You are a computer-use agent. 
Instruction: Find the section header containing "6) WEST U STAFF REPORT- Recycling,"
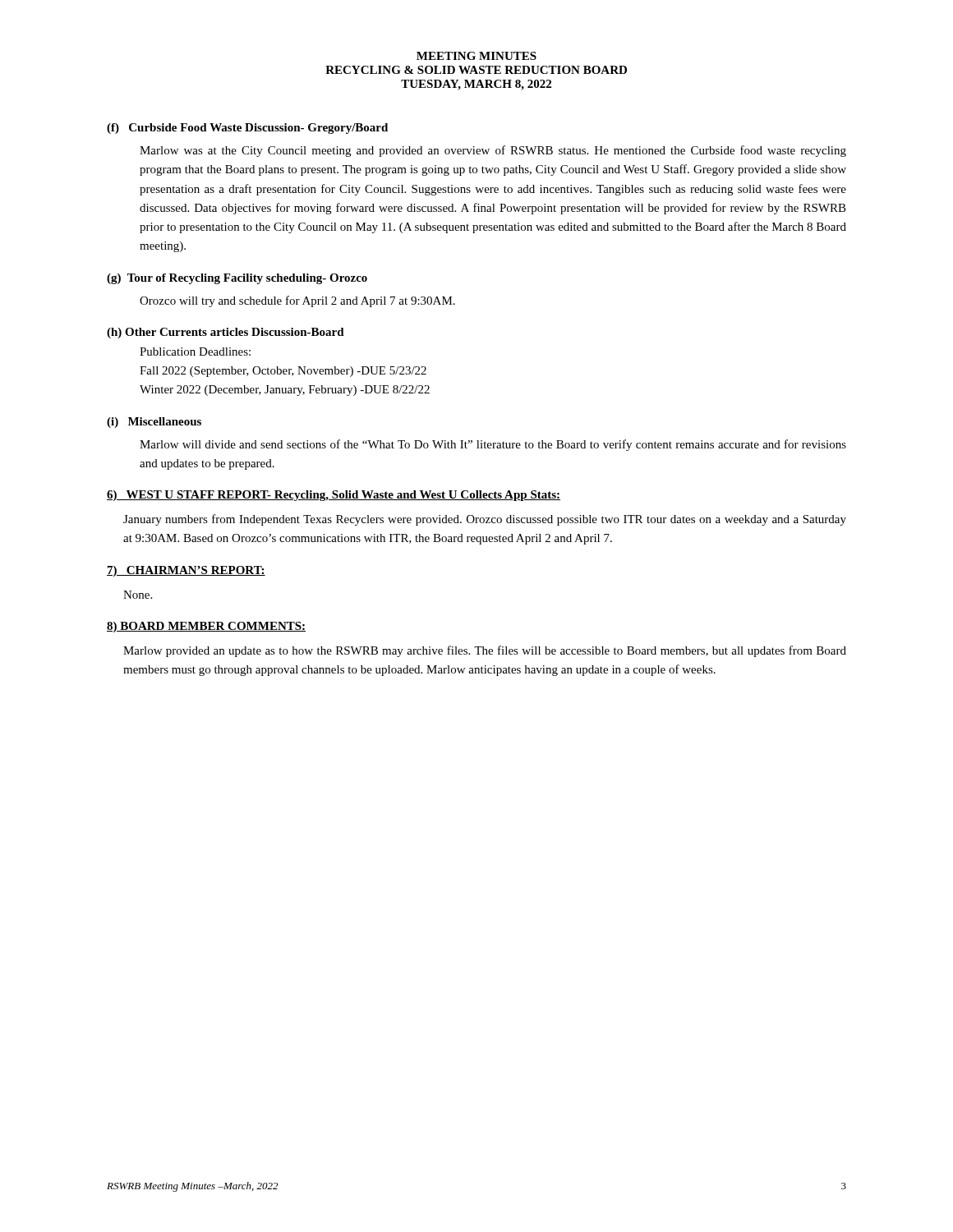coord(334,494)
